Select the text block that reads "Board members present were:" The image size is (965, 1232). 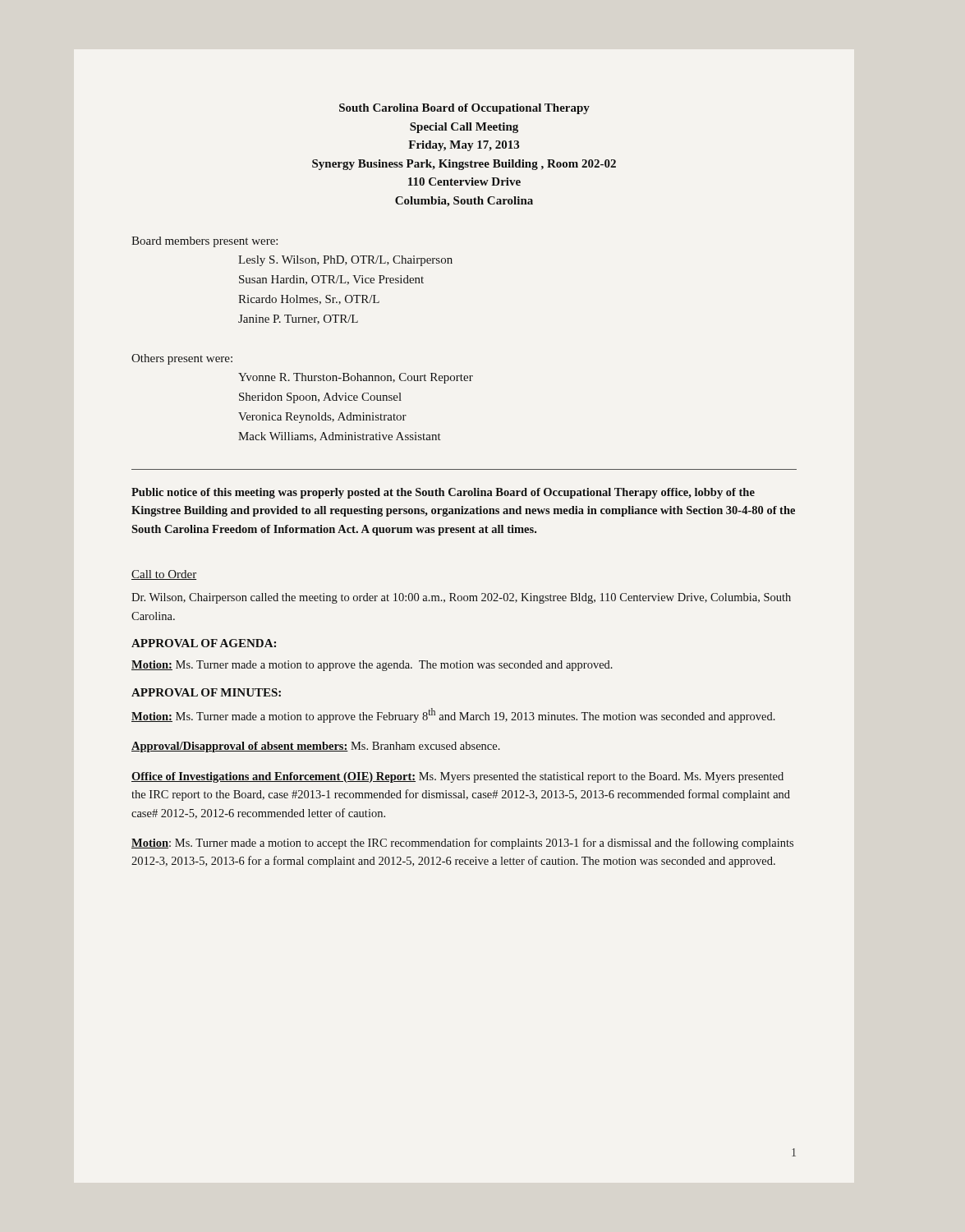(204, 242)
